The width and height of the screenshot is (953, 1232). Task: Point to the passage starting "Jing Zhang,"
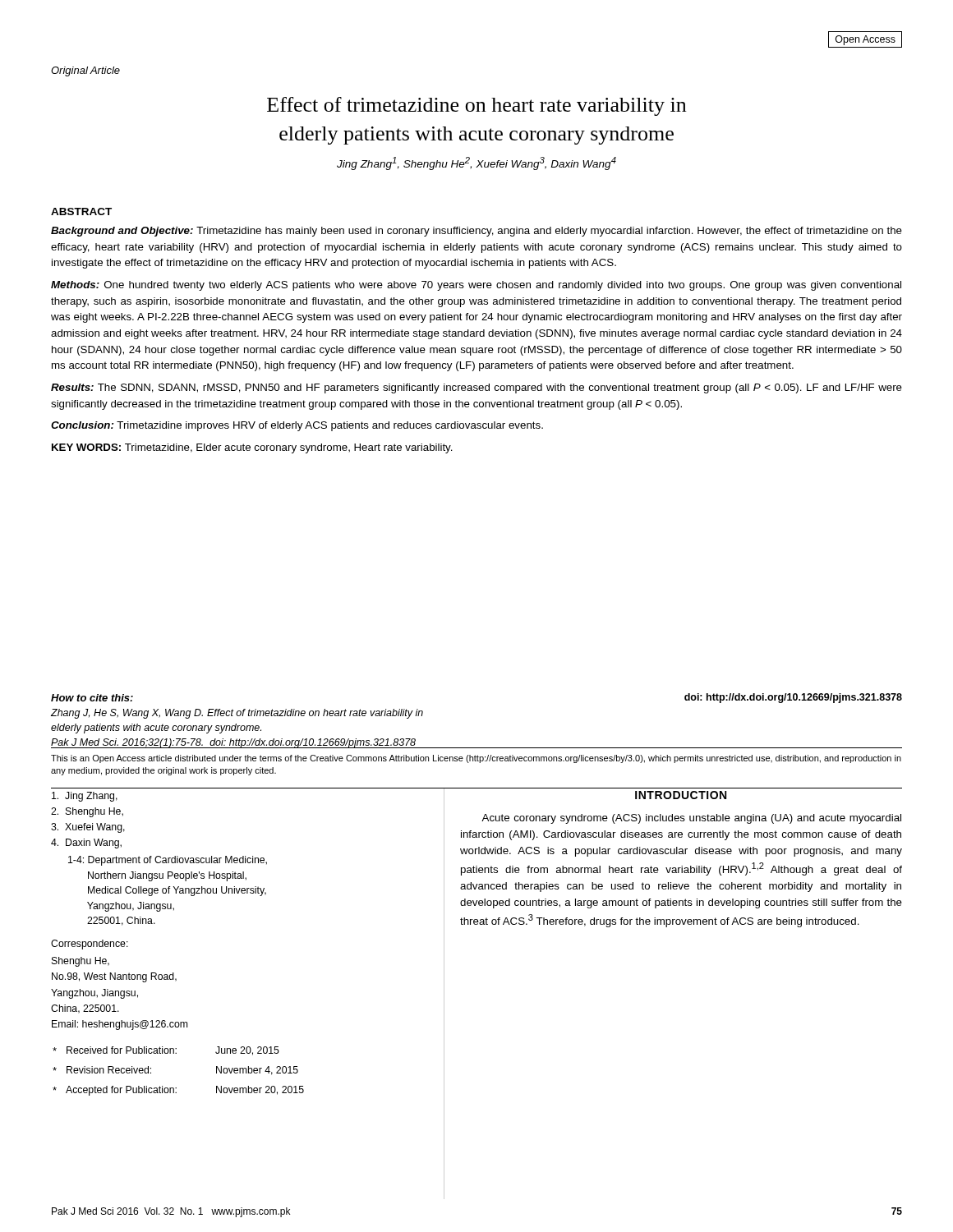pos(84,796)
